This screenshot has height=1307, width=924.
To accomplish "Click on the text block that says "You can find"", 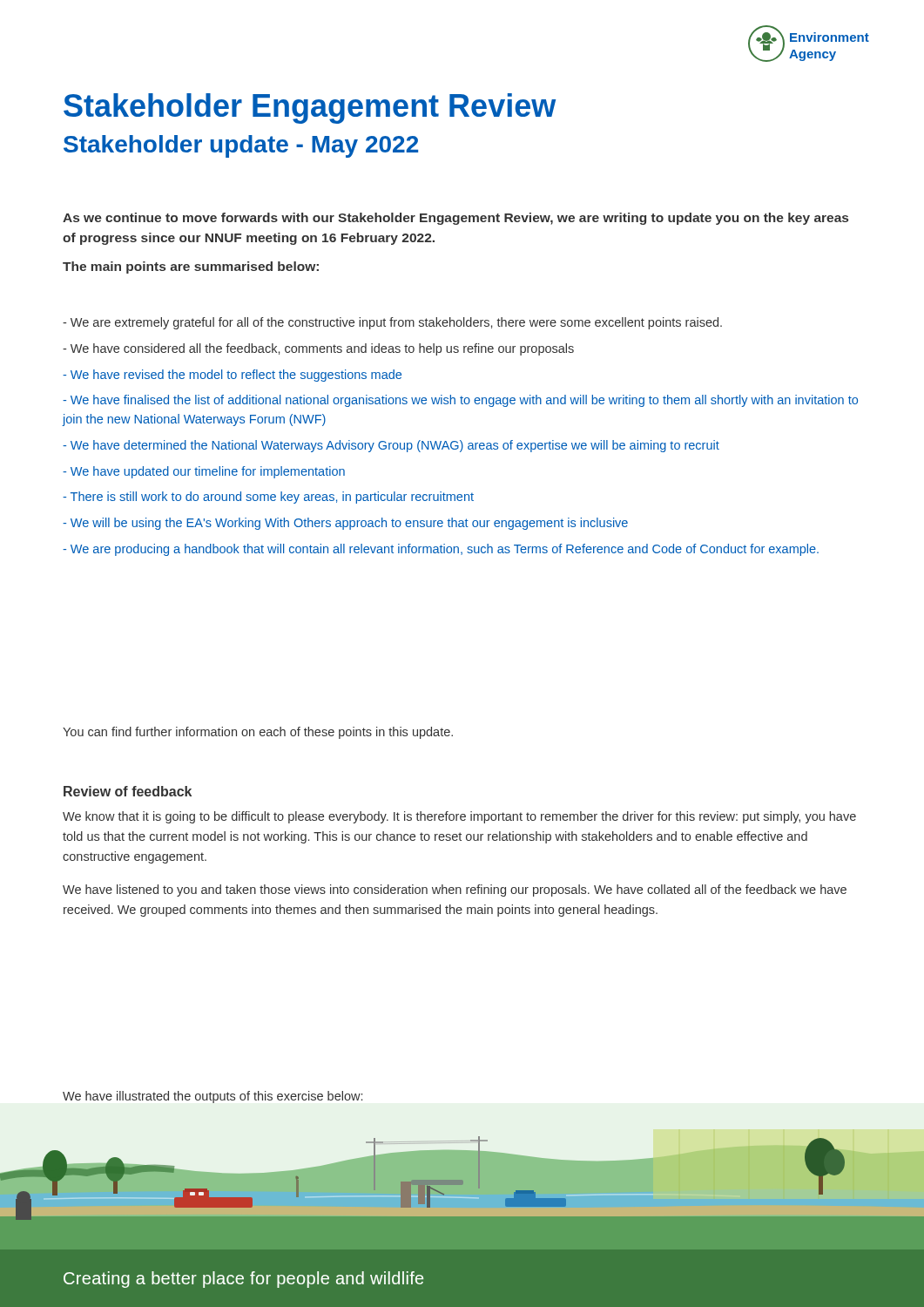I will pyautogui.click(x=258, y=732).
